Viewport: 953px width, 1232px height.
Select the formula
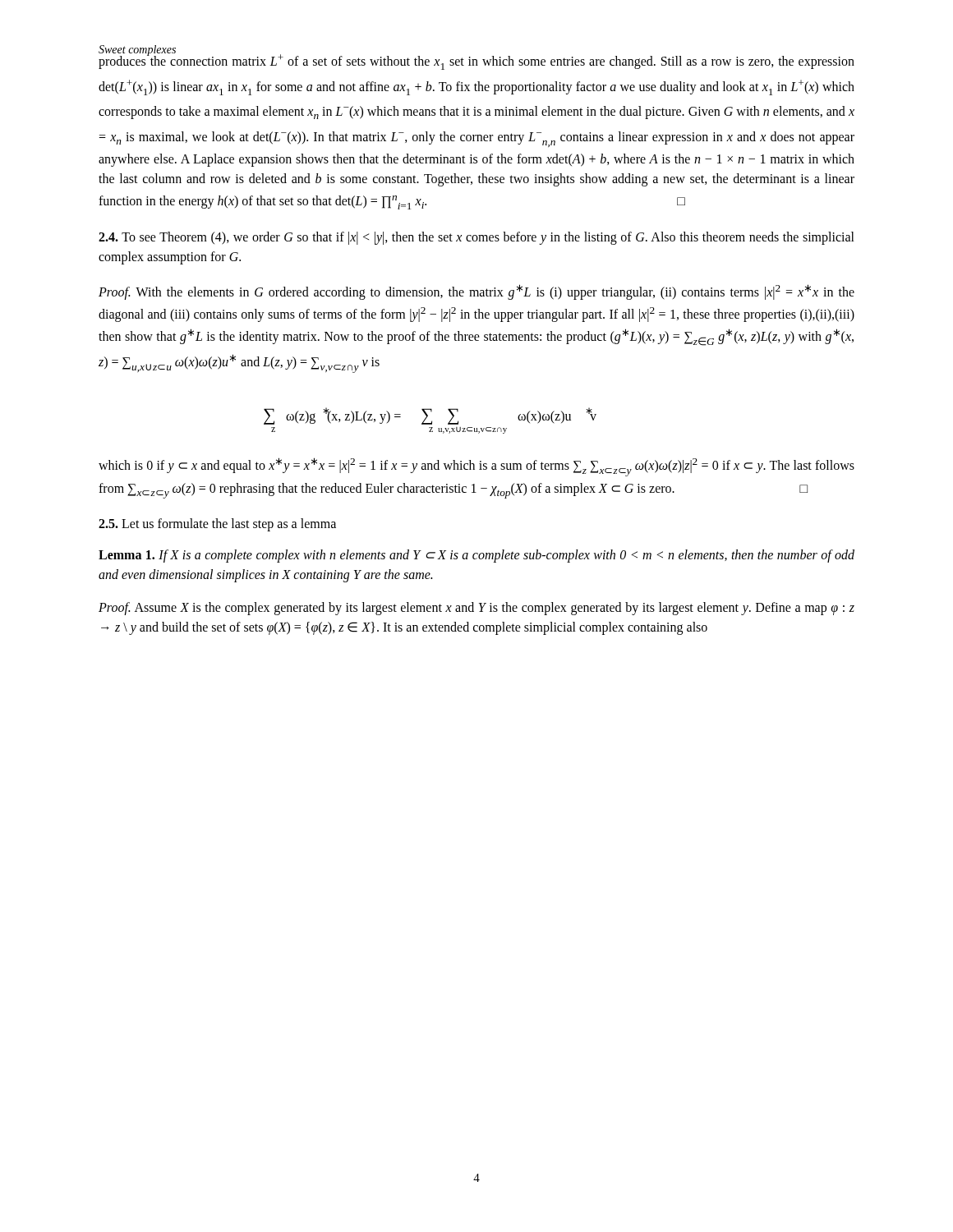[x=476, y=414]
